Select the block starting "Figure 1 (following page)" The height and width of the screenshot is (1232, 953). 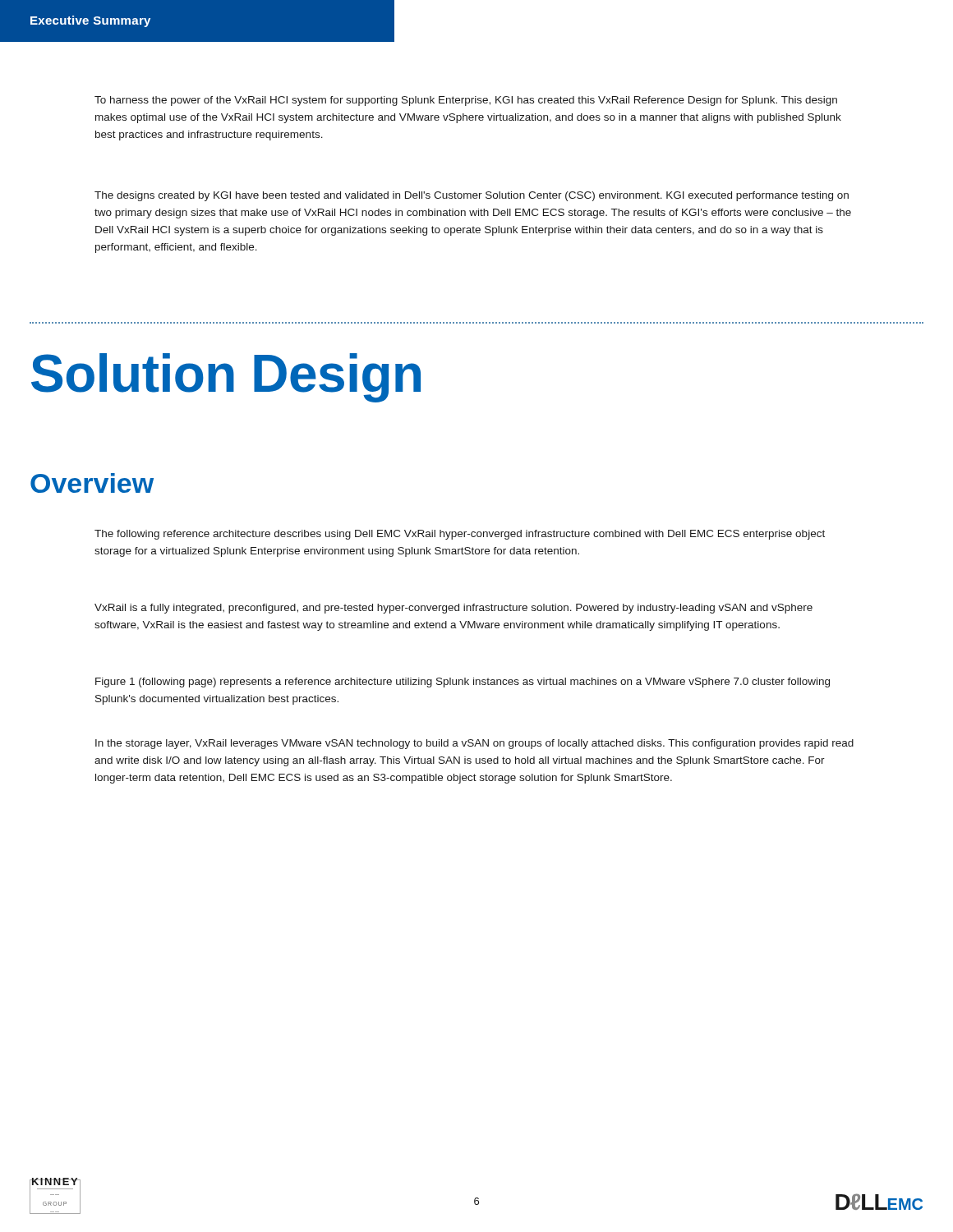pos(462,690)
